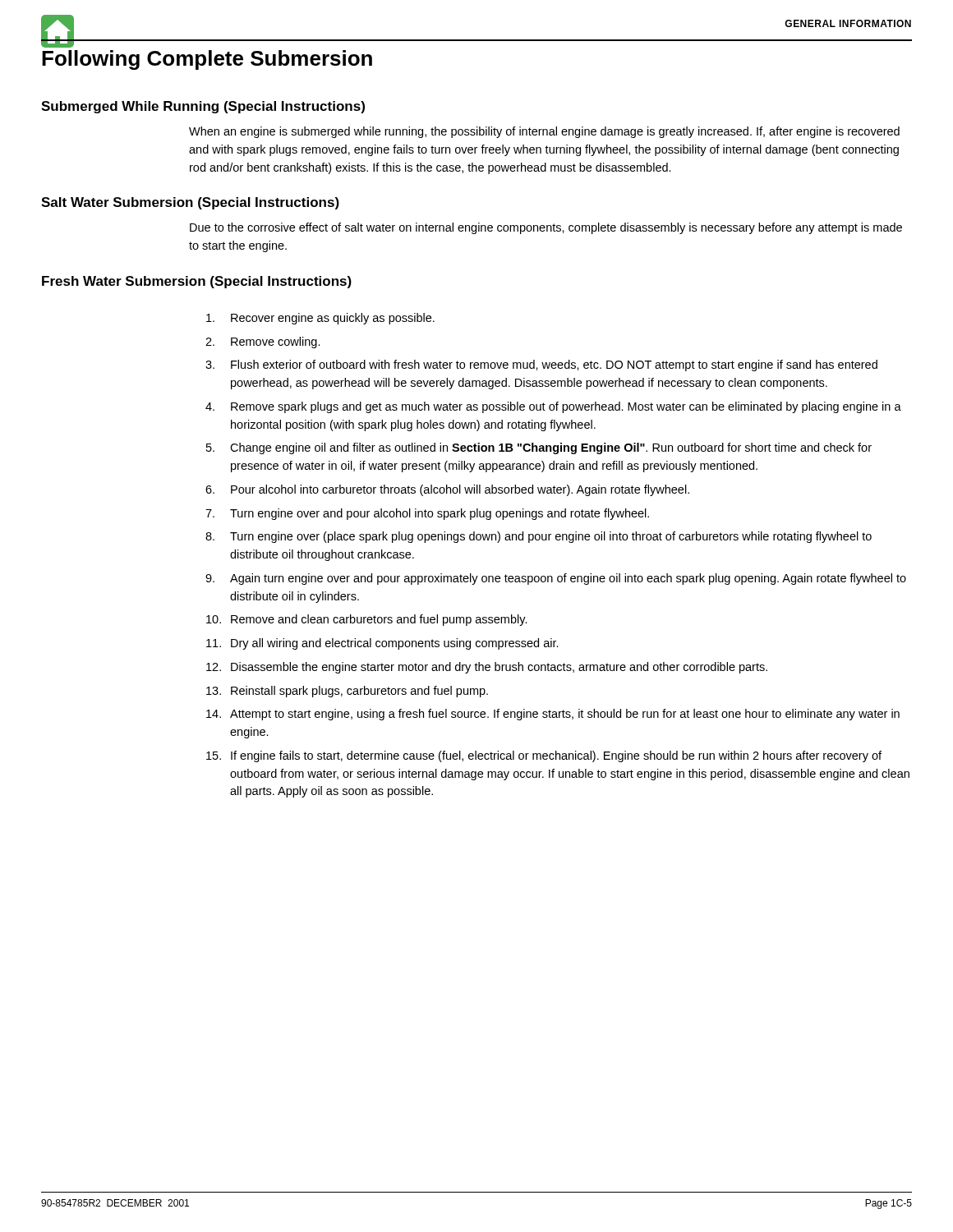Select the text block starting "15. If engine fails to start, determine"

click(x=559, y=774)
